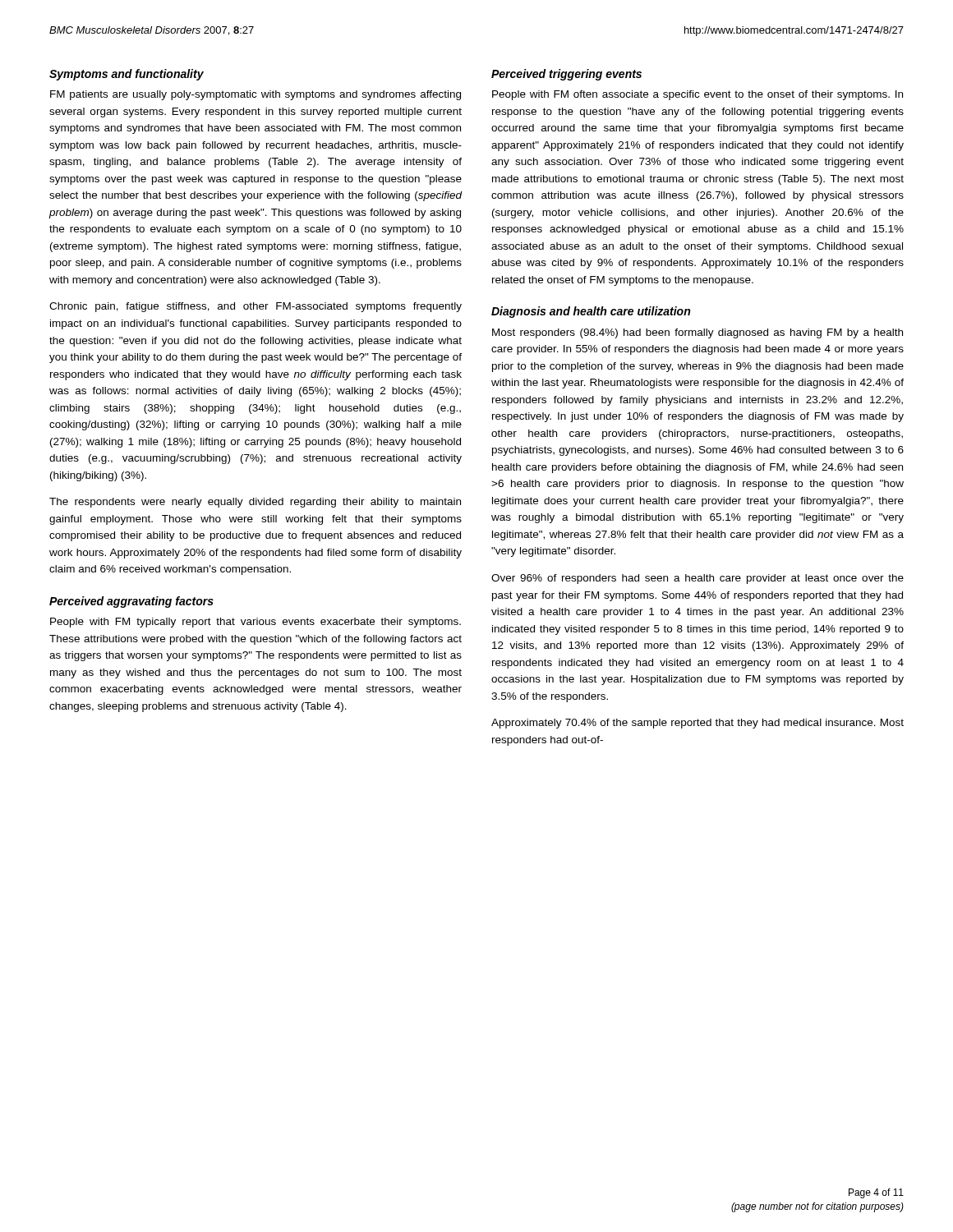
Task: Find the text block with the text "The respondents were nearly equally divided regarding their"
Action: point(255,535)
